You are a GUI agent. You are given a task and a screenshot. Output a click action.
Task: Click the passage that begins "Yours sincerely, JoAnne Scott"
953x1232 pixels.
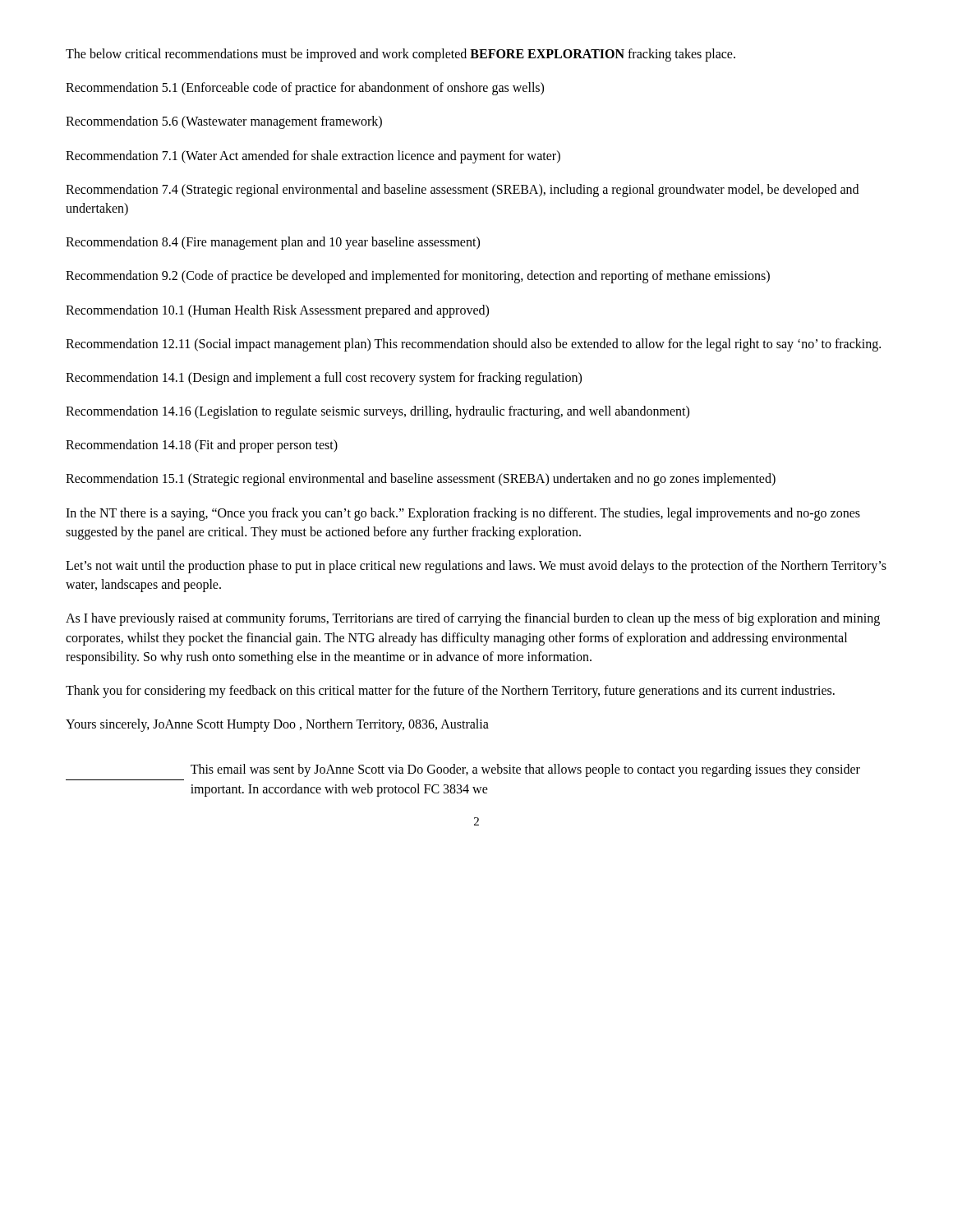277,724
